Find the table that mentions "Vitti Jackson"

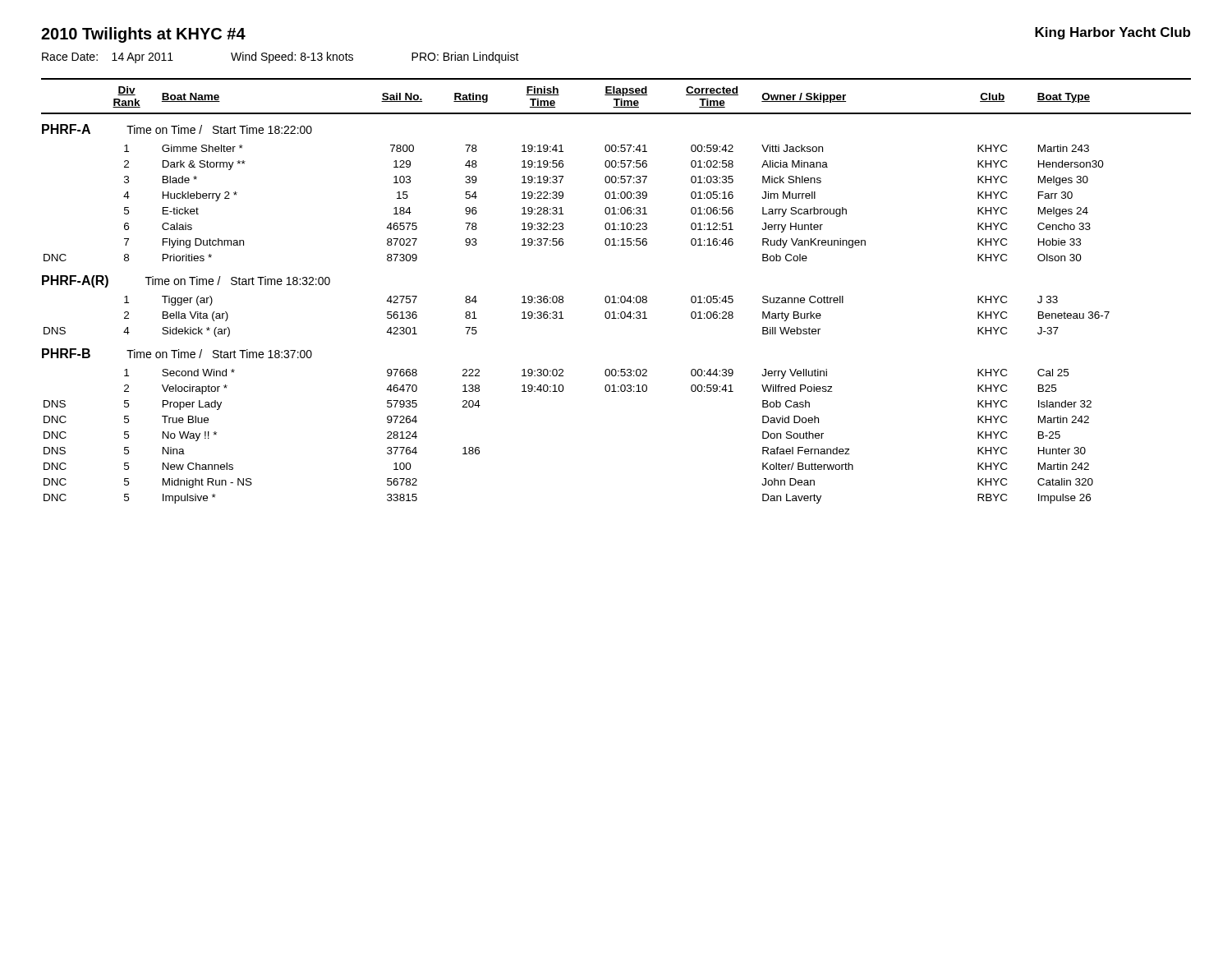pos(616,292)
